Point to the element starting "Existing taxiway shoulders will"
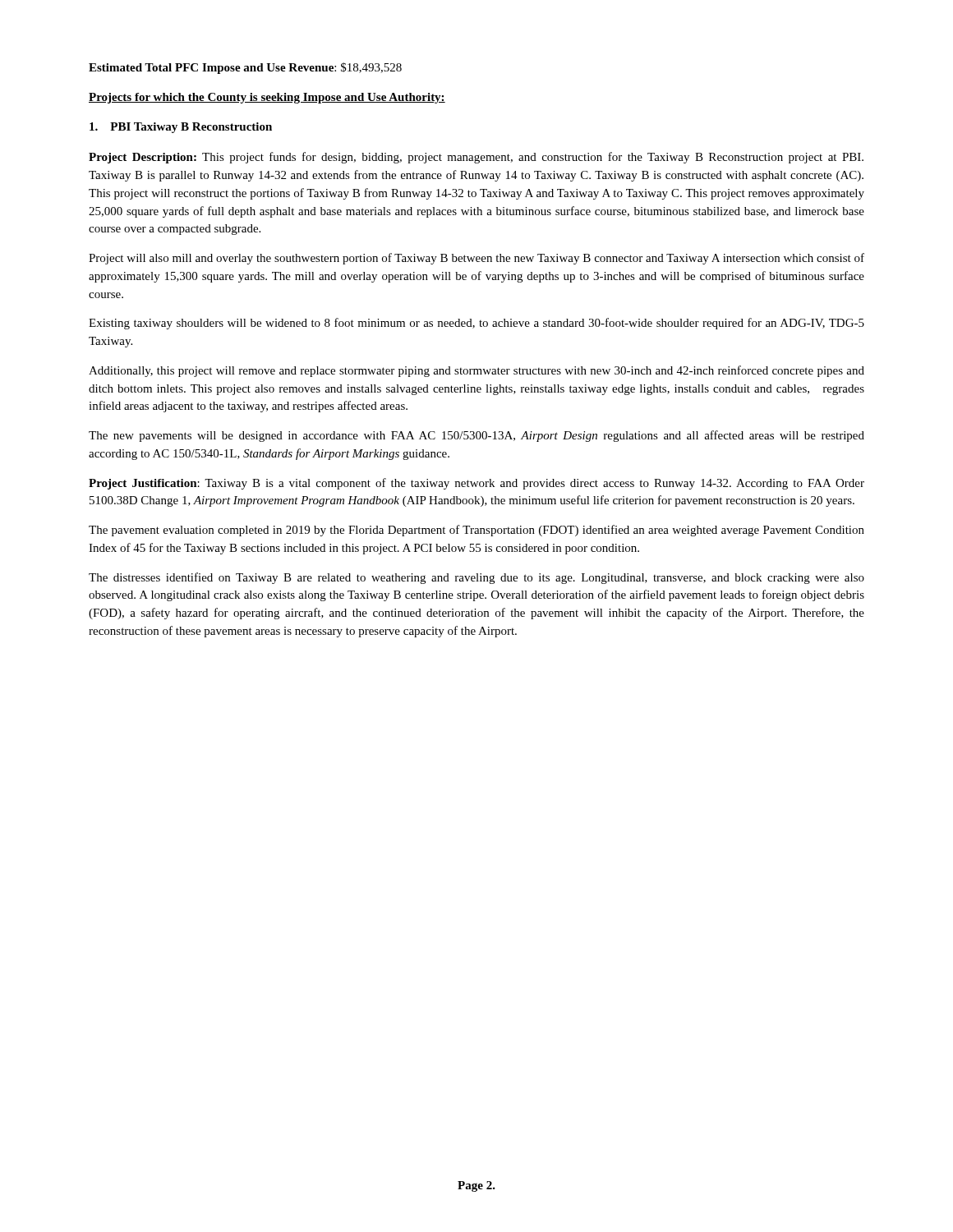Screen dimensions: 1232x953 point(476,332)
